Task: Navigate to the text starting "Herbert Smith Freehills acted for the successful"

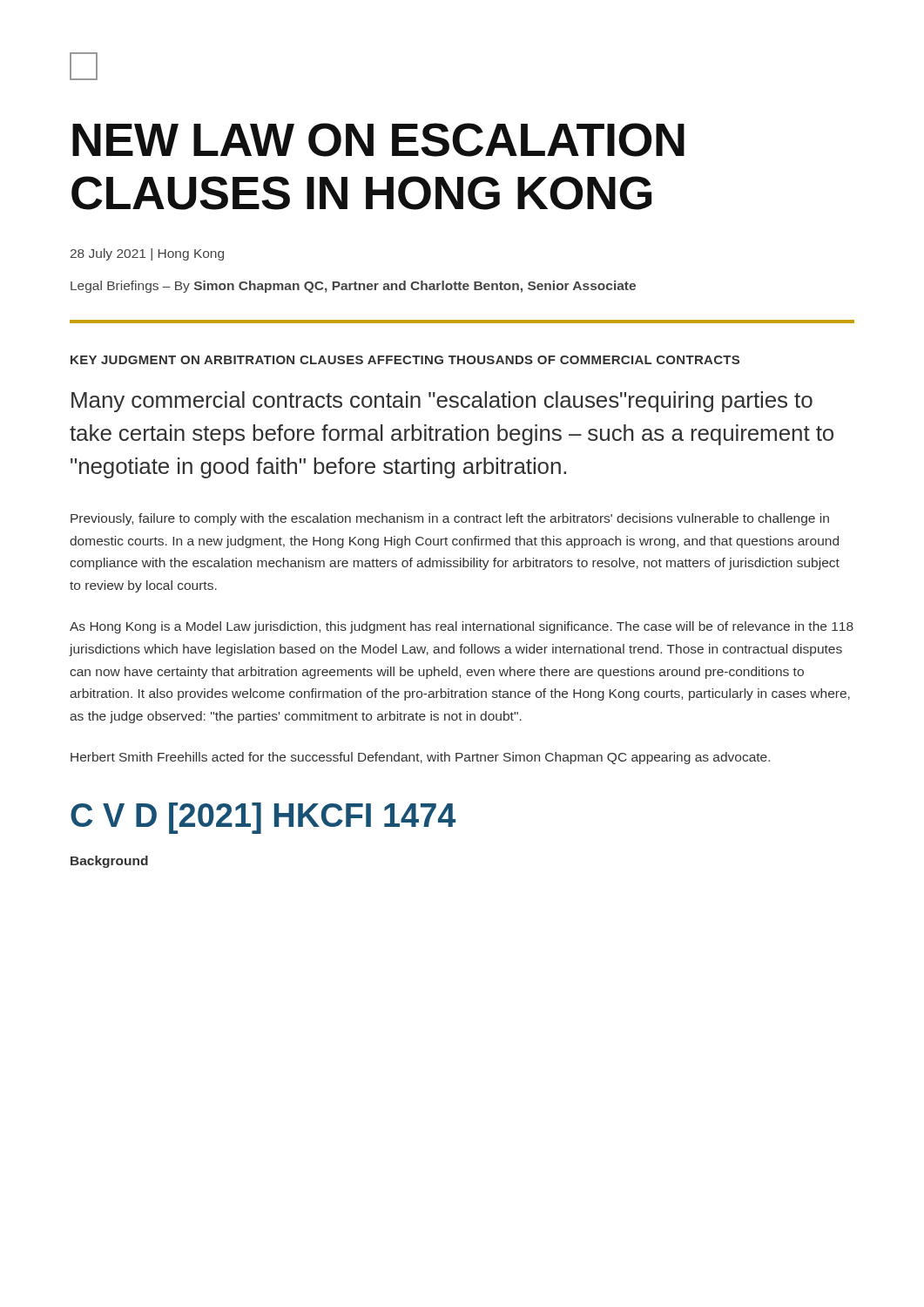Action: [x=462, y=757]
